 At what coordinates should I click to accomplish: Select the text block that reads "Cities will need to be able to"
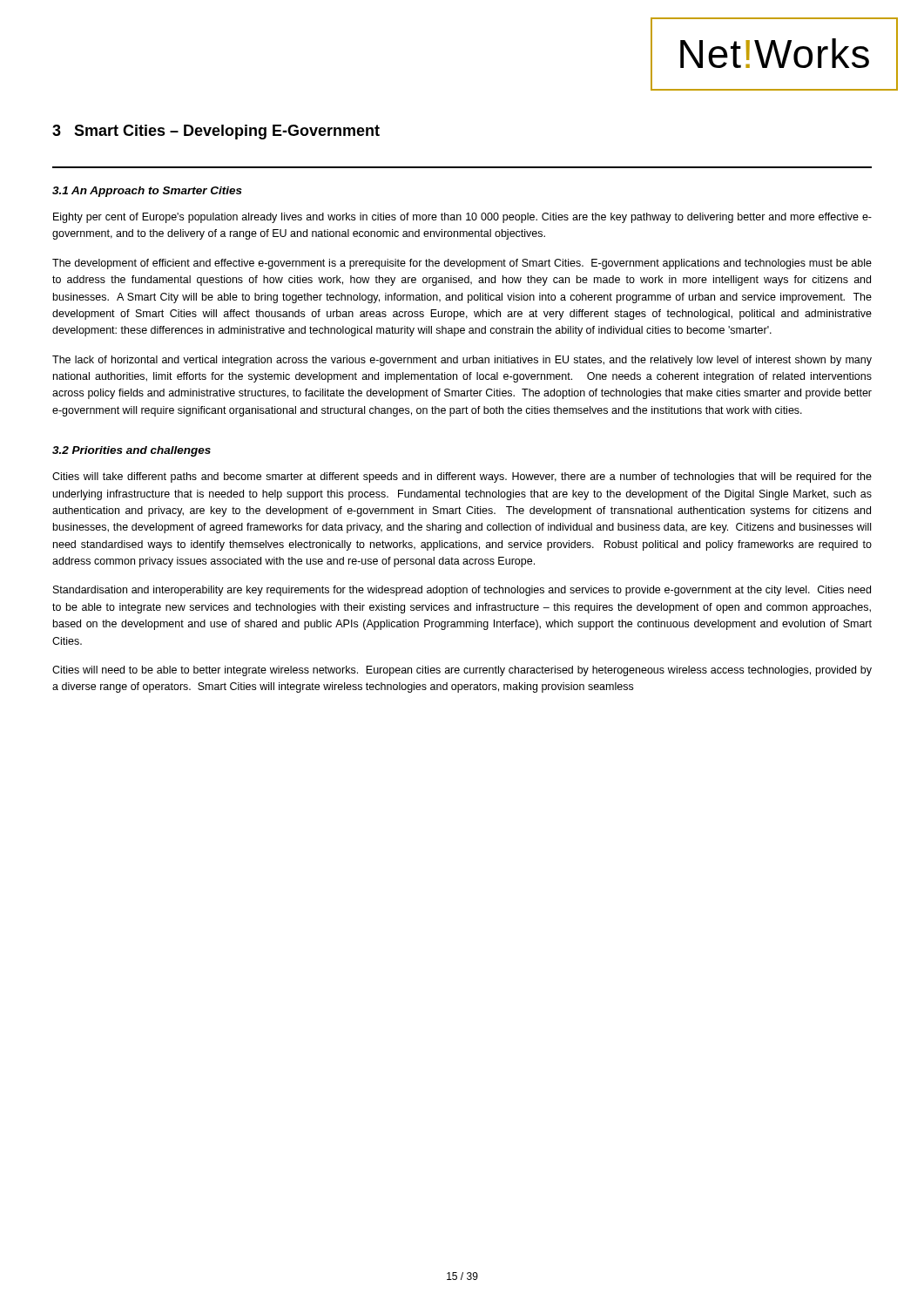tap(462, 678)
